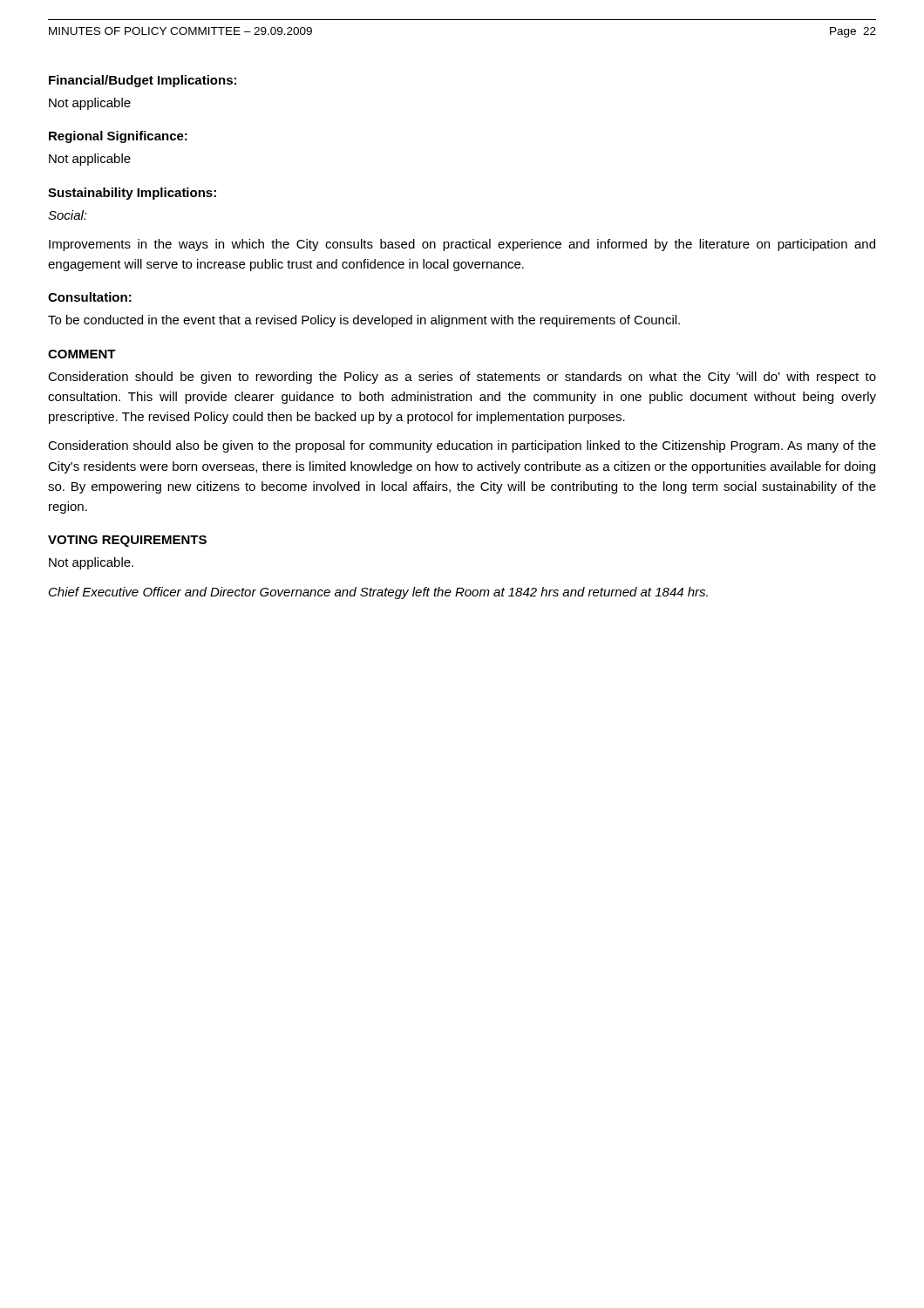Point to "Sustainability Implications:"
924x1308 pixels.
click(x=133, y=192)
